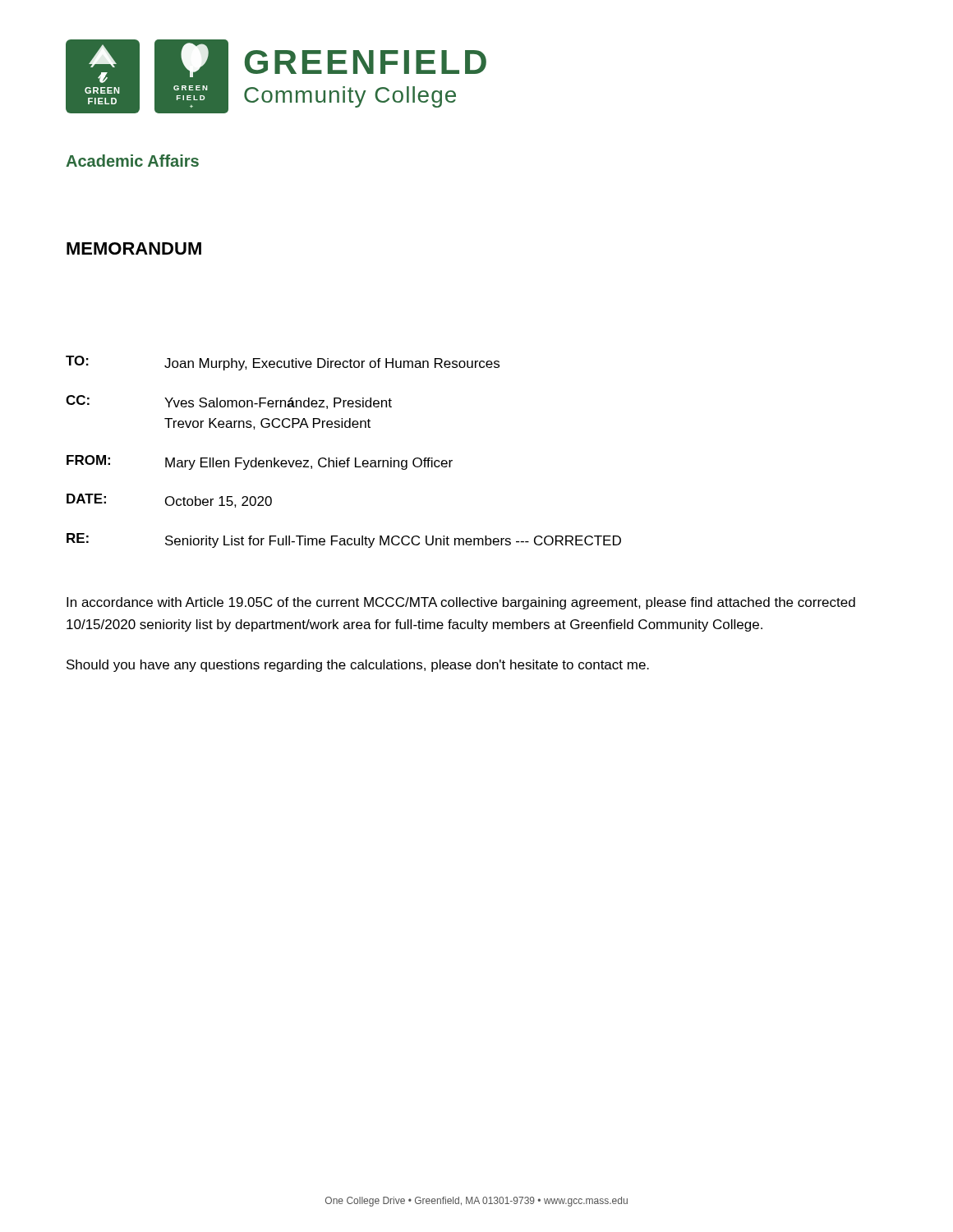Find the logo
The height and width of the screenshot is (1232, 953).
coord(476,76)
